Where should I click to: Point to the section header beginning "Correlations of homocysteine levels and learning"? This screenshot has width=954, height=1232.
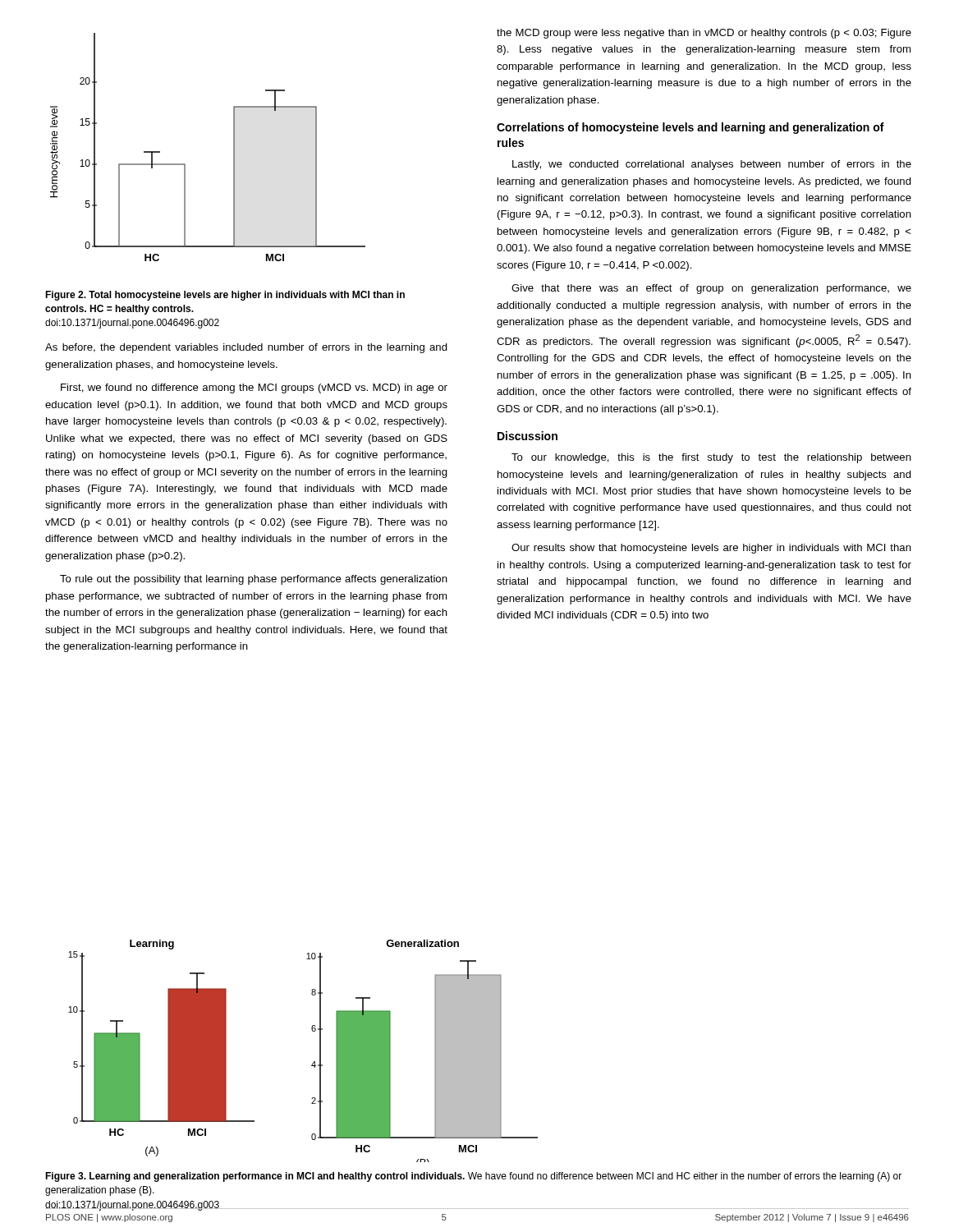pos(690,135)
